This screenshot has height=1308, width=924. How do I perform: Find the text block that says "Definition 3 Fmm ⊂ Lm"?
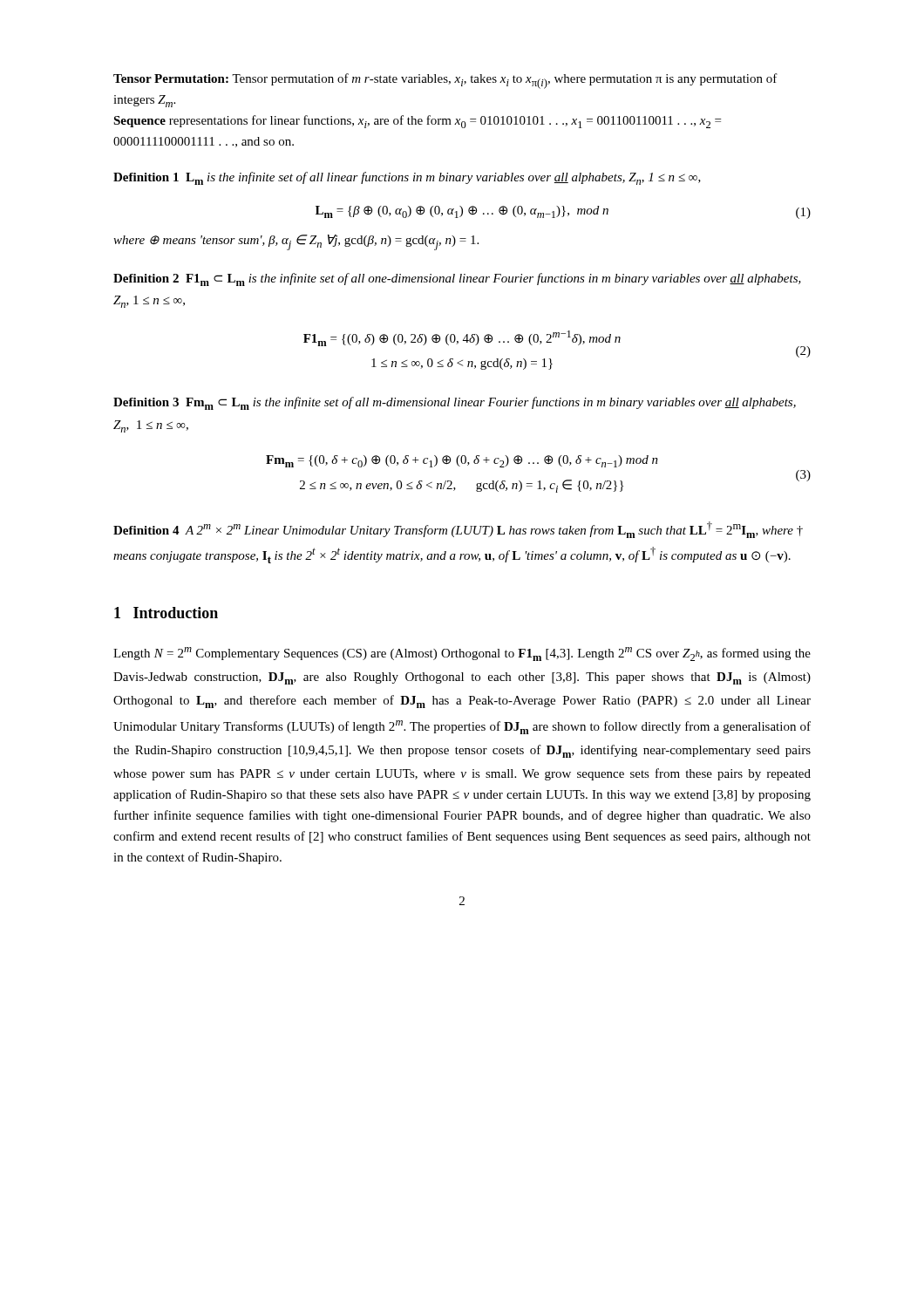pyautogui.click(x=455, y=415)
